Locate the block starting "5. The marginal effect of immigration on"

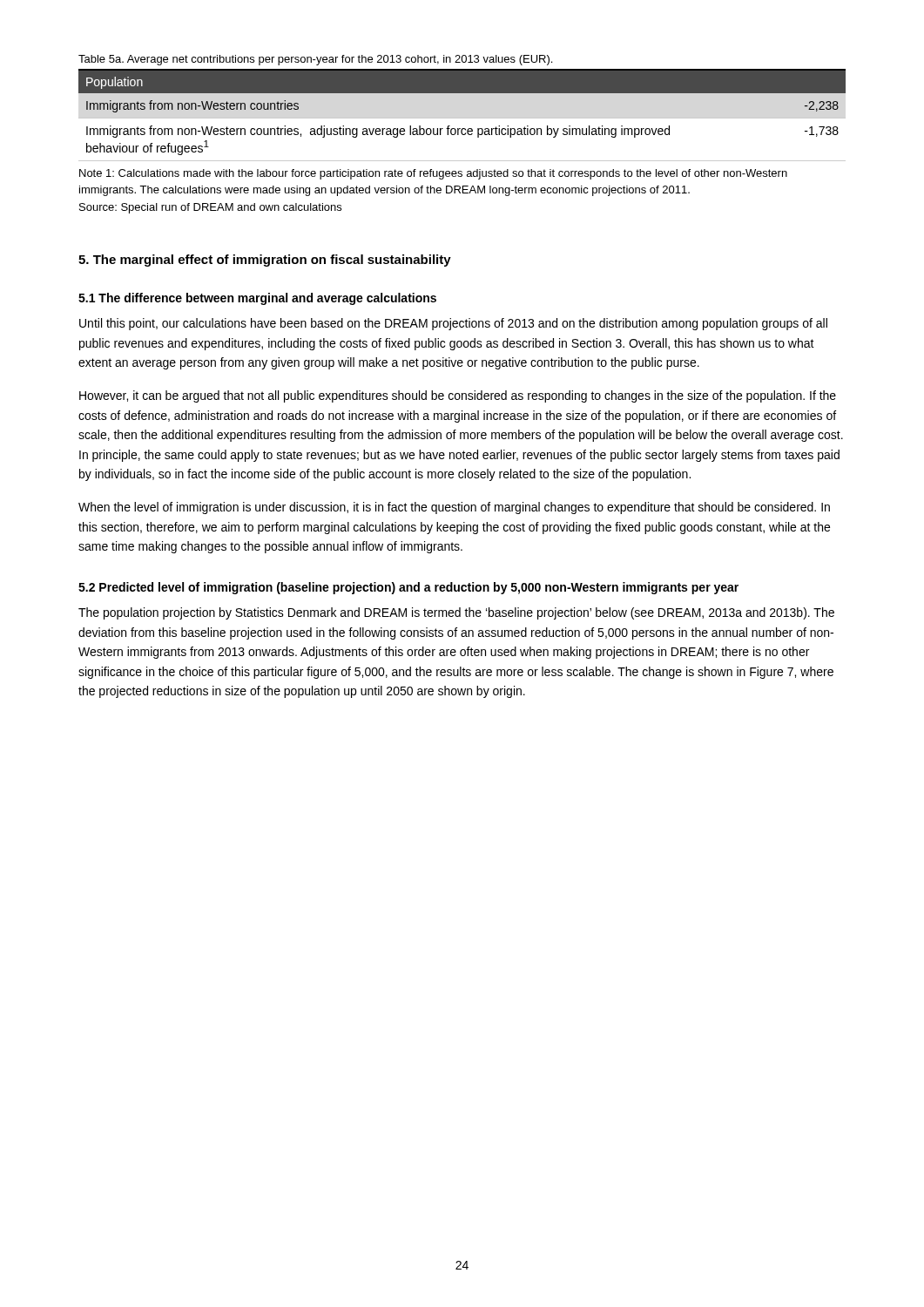265,259
